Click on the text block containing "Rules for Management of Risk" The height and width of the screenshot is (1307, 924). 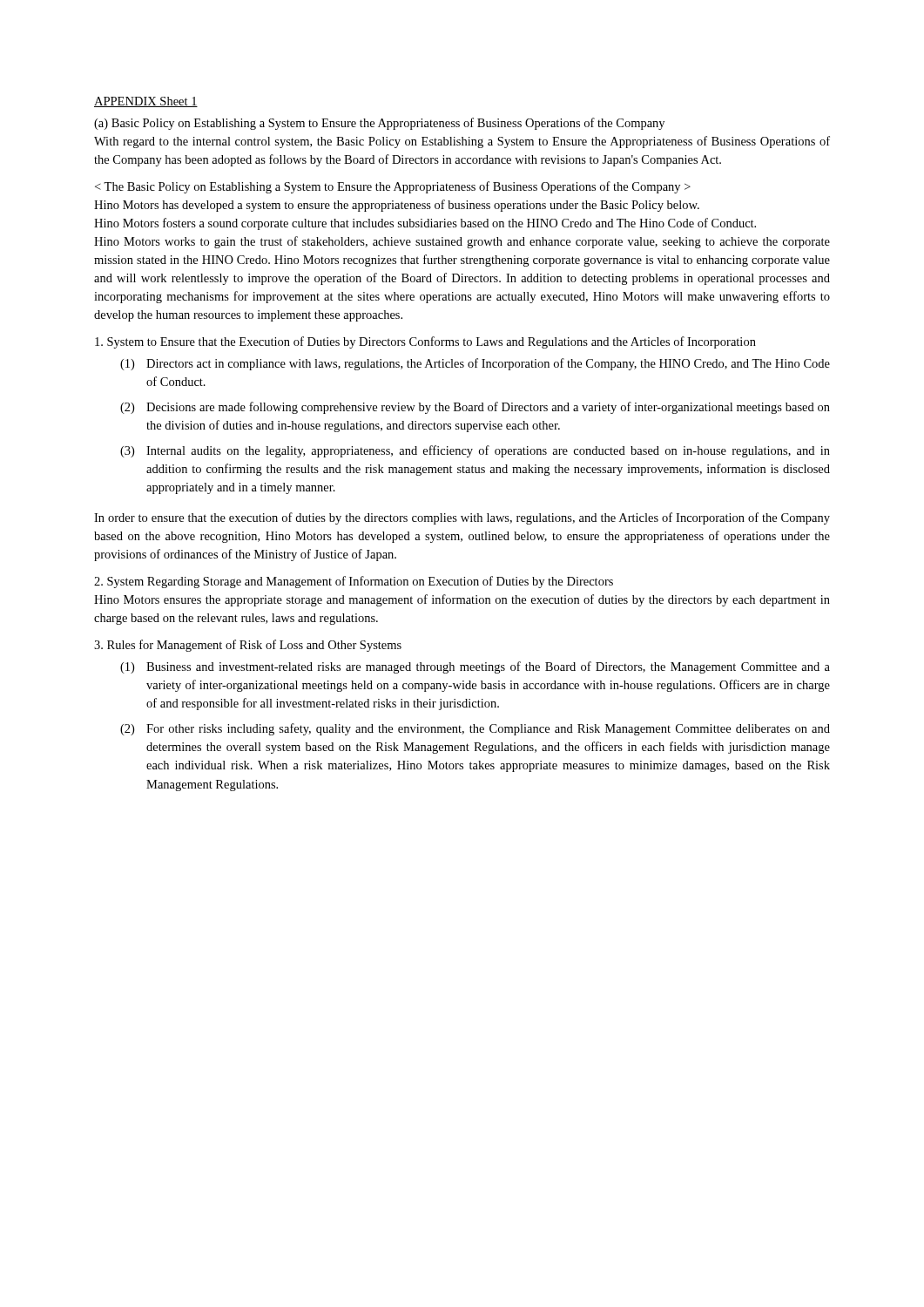(248, 646)
